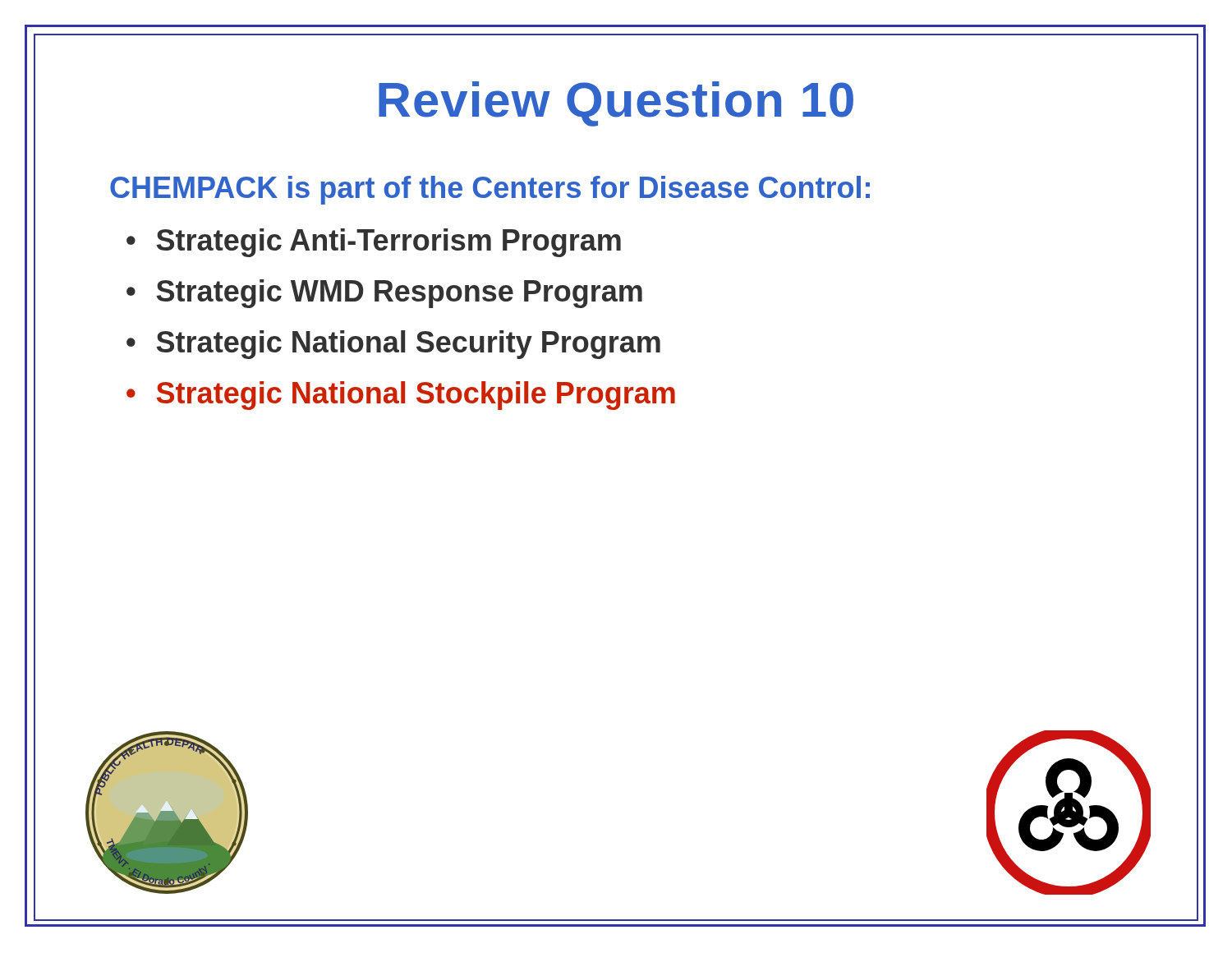
Task: Find the text starting "• Strategic Anti-Terrorism Program"
Action: point(374,241)
